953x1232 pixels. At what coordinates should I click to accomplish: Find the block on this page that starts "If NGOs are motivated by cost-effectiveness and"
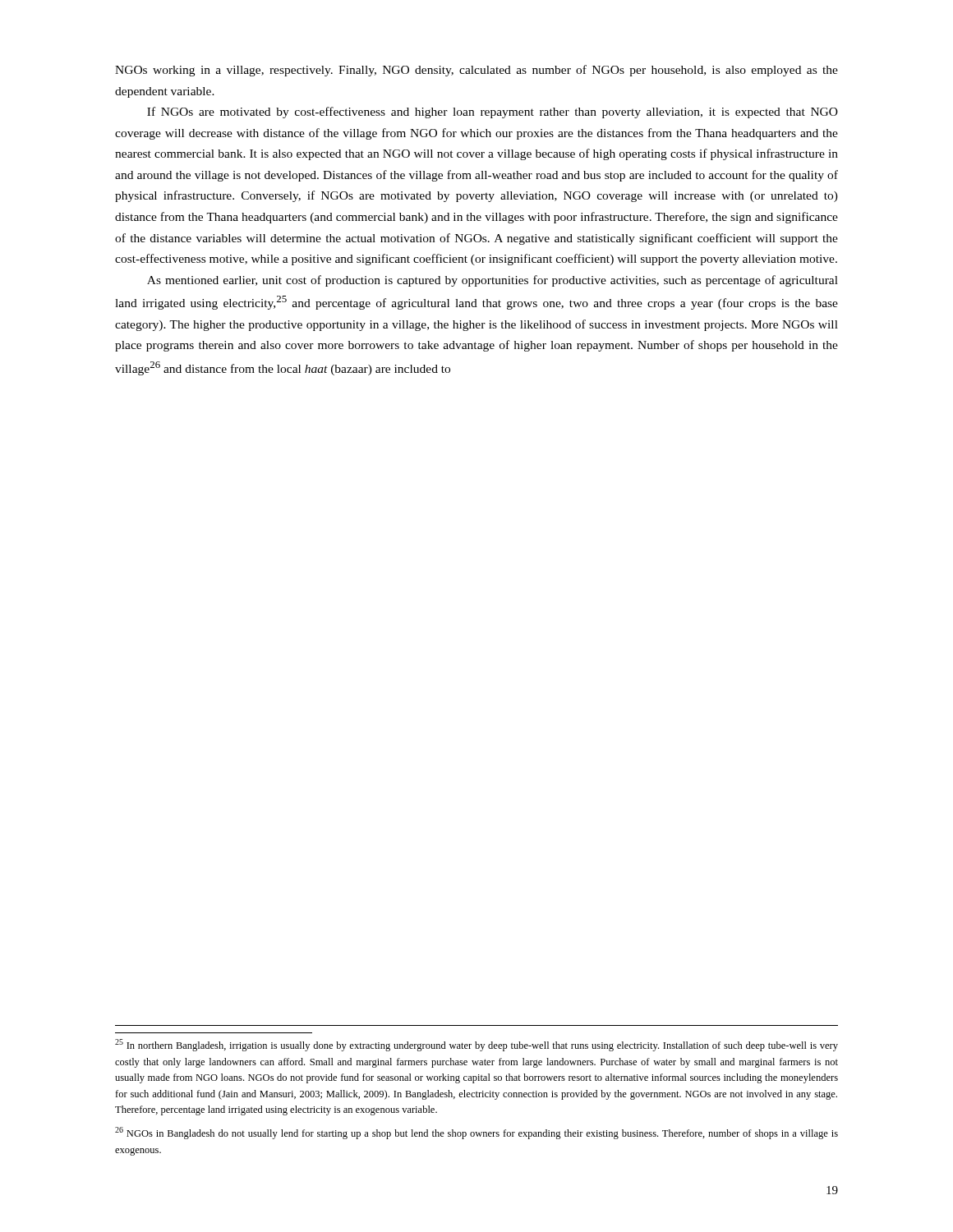(476, 185)
